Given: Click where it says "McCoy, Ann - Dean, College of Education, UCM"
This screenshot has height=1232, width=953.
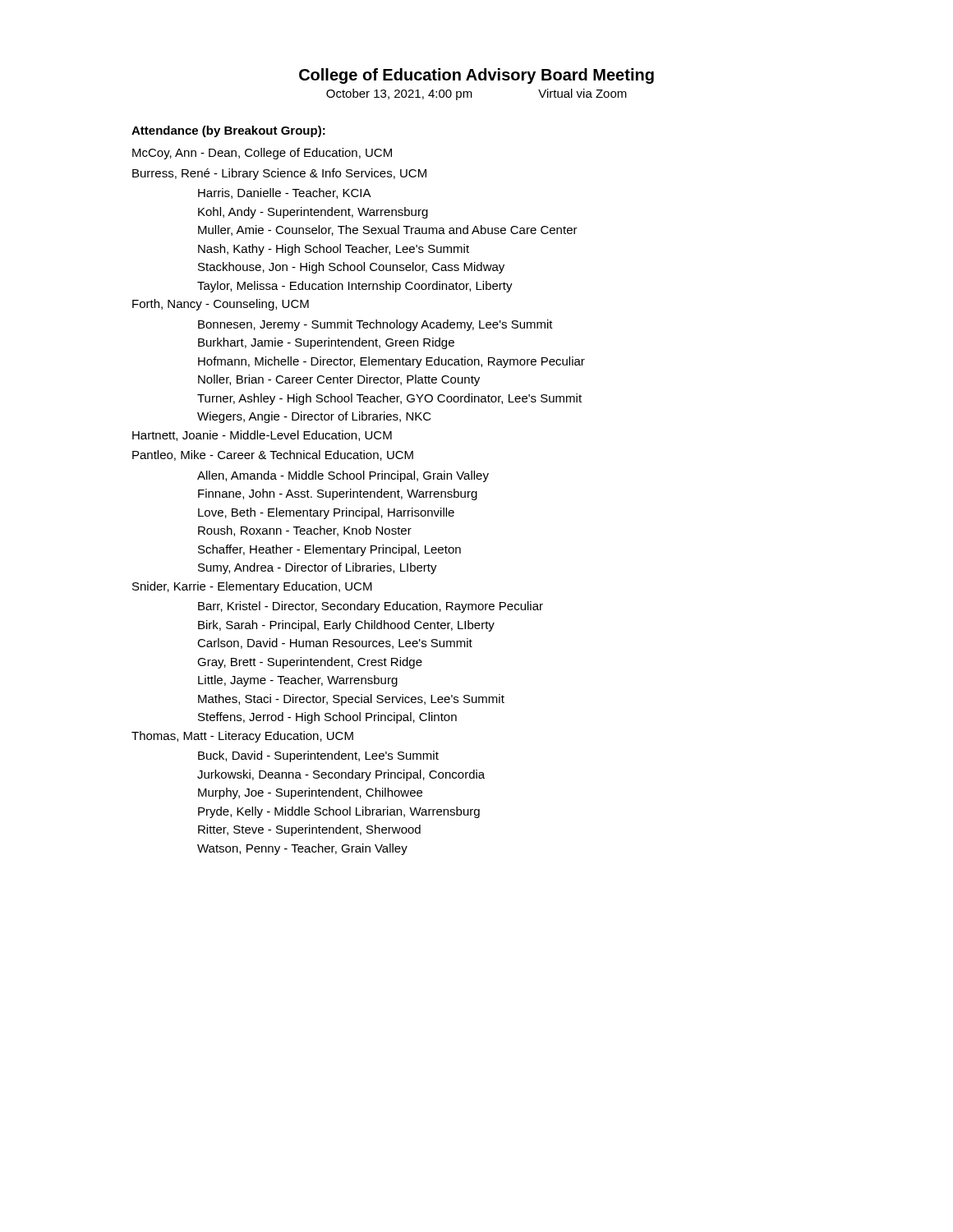Looking at the screenshot, I should click(x=262, y=152).
